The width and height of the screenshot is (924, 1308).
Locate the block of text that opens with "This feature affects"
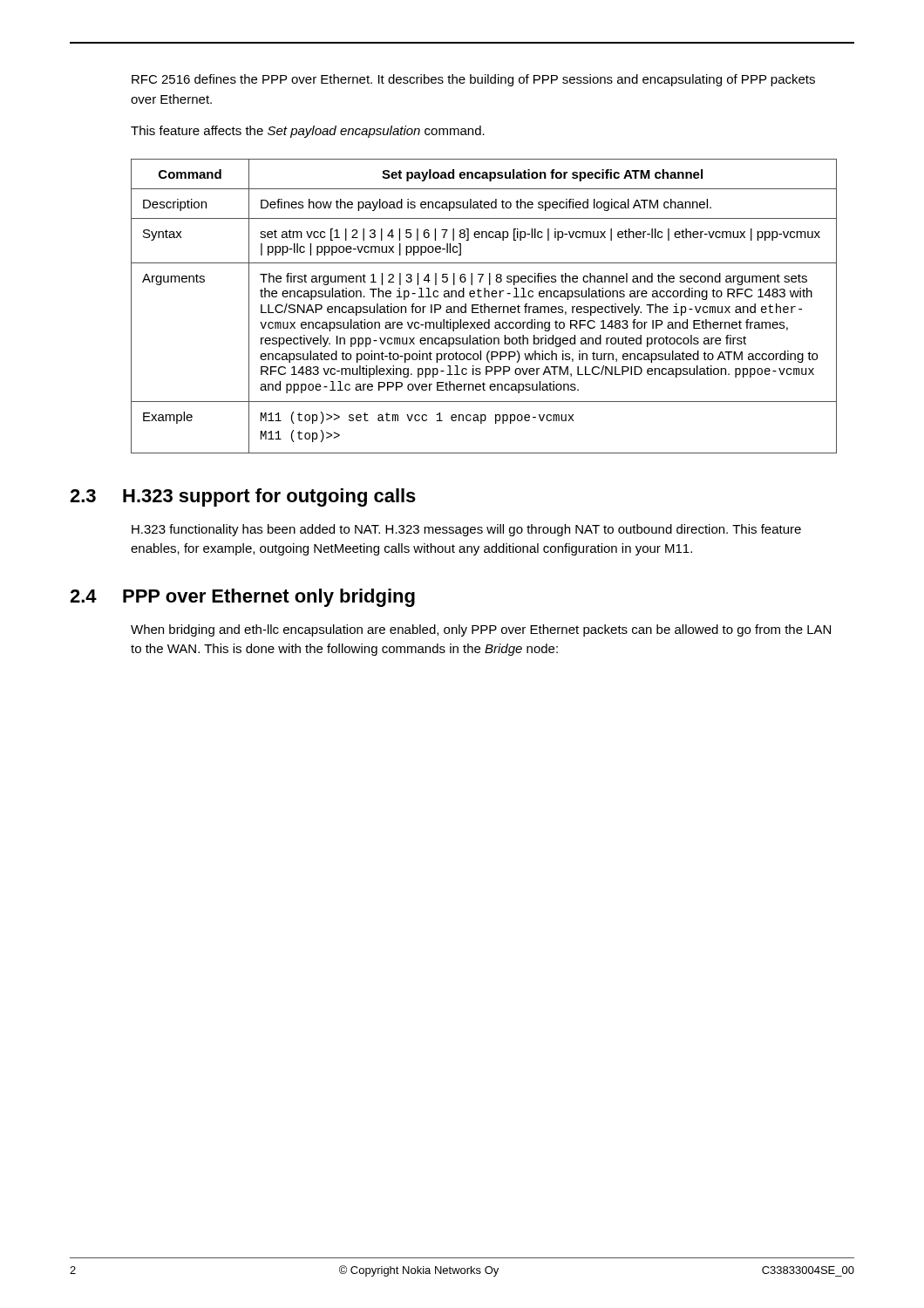(308, 130)
